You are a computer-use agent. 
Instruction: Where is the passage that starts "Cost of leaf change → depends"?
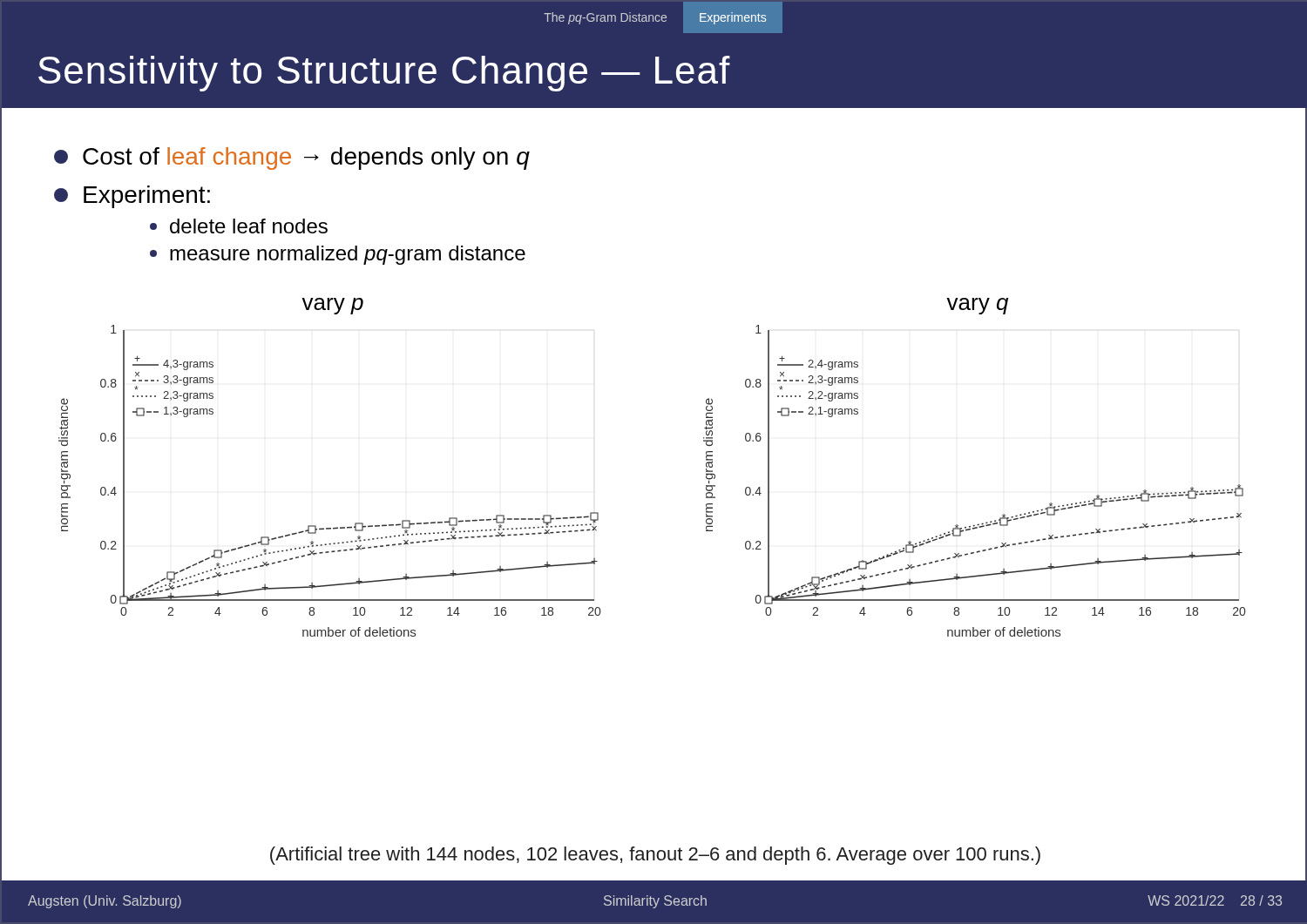[x=292, y=157]
